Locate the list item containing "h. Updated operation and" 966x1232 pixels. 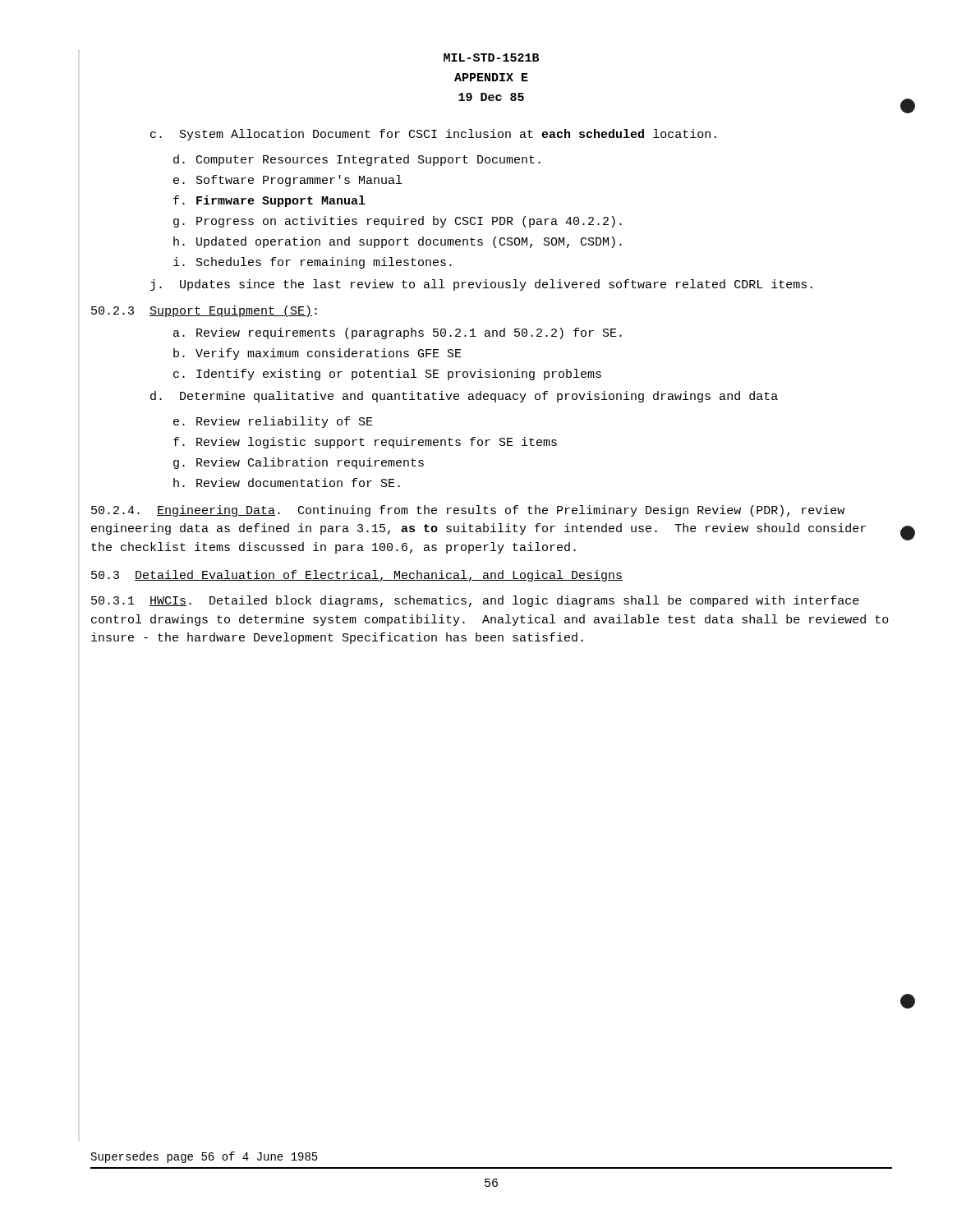coord(398,242)
